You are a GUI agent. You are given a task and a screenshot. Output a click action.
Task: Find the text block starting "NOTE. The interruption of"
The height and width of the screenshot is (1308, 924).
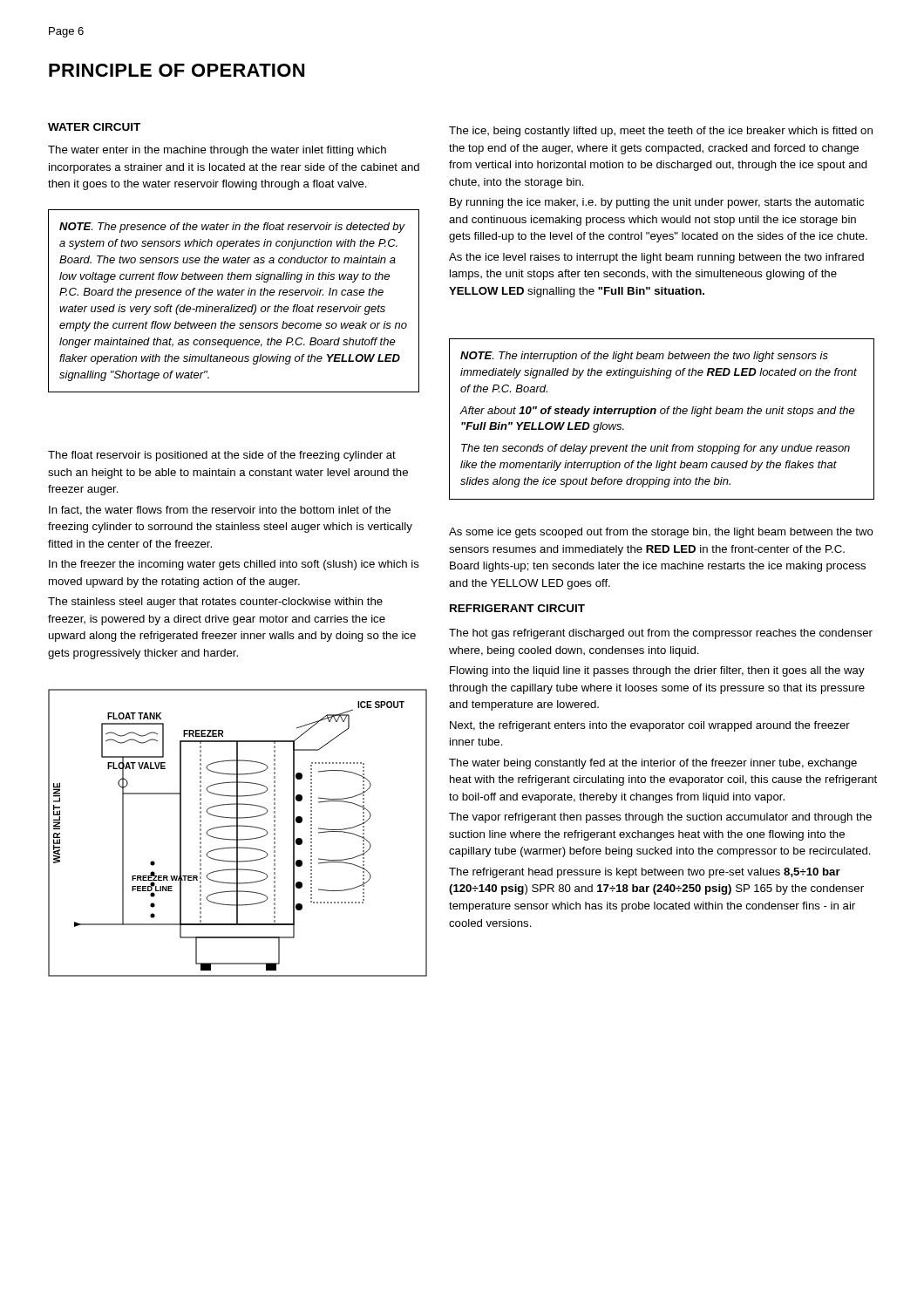[662, 419]
